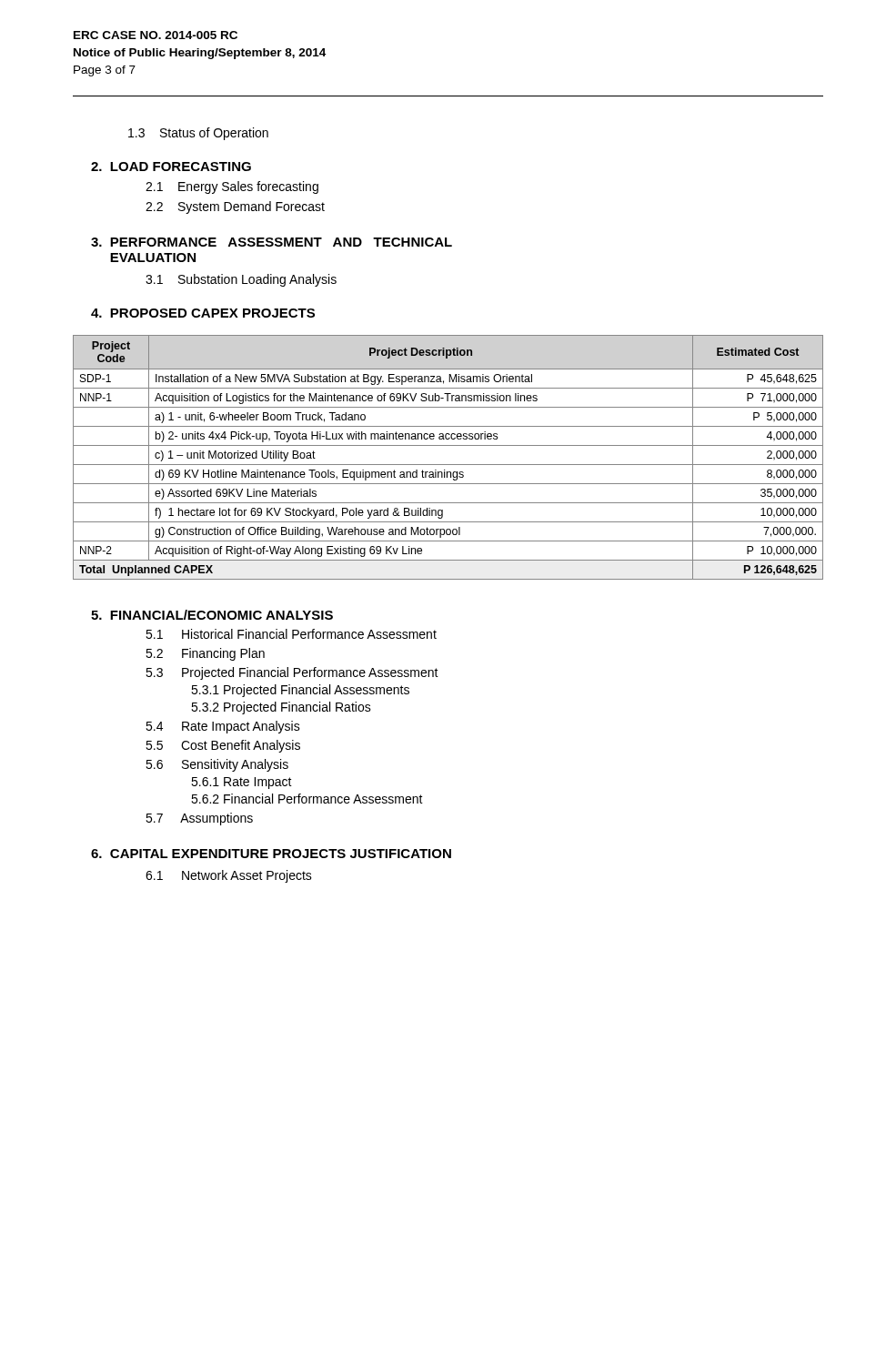The height and width of the screenshot is (1365, 896).
Task: Point to "5.3 Projected Financial Performance Assessment"
Action: click(x=292, y=672)
